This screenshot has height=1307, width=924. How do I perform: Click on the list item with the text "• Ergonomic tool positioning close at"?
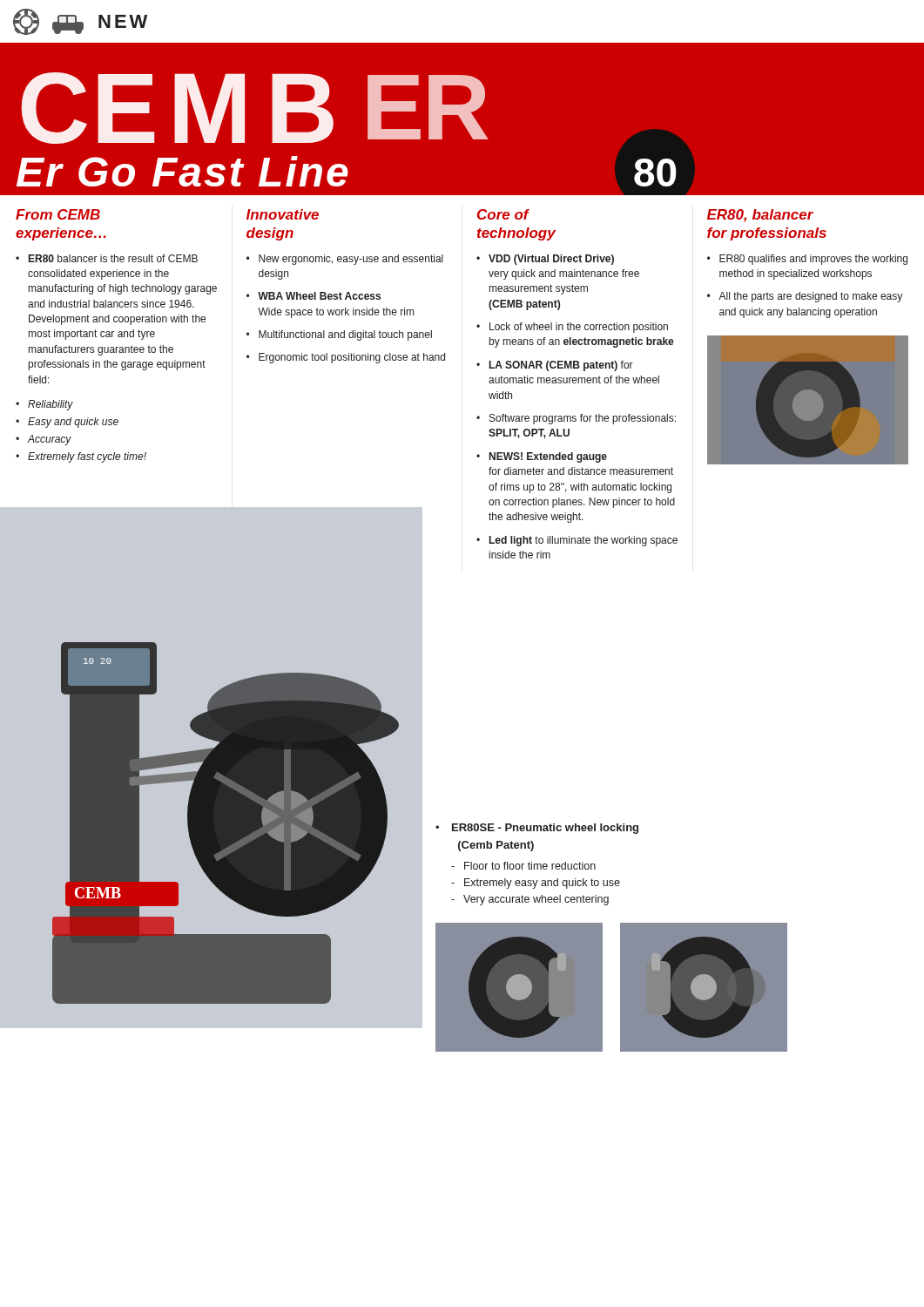pos(346,358)
